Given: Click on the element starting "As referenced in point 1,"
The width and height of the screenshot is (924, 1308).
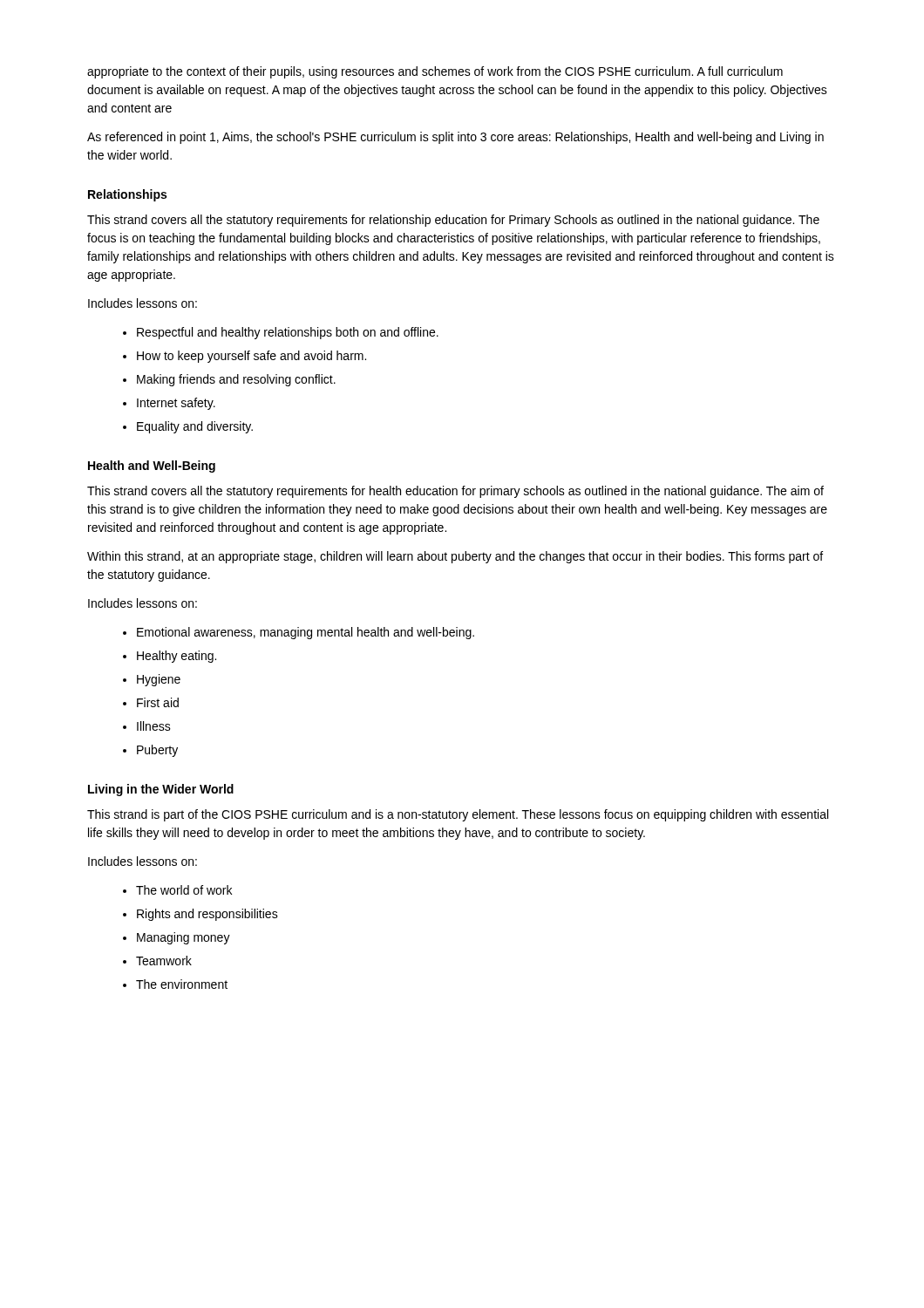Looking at the screenshot, I should coord(456,146).
